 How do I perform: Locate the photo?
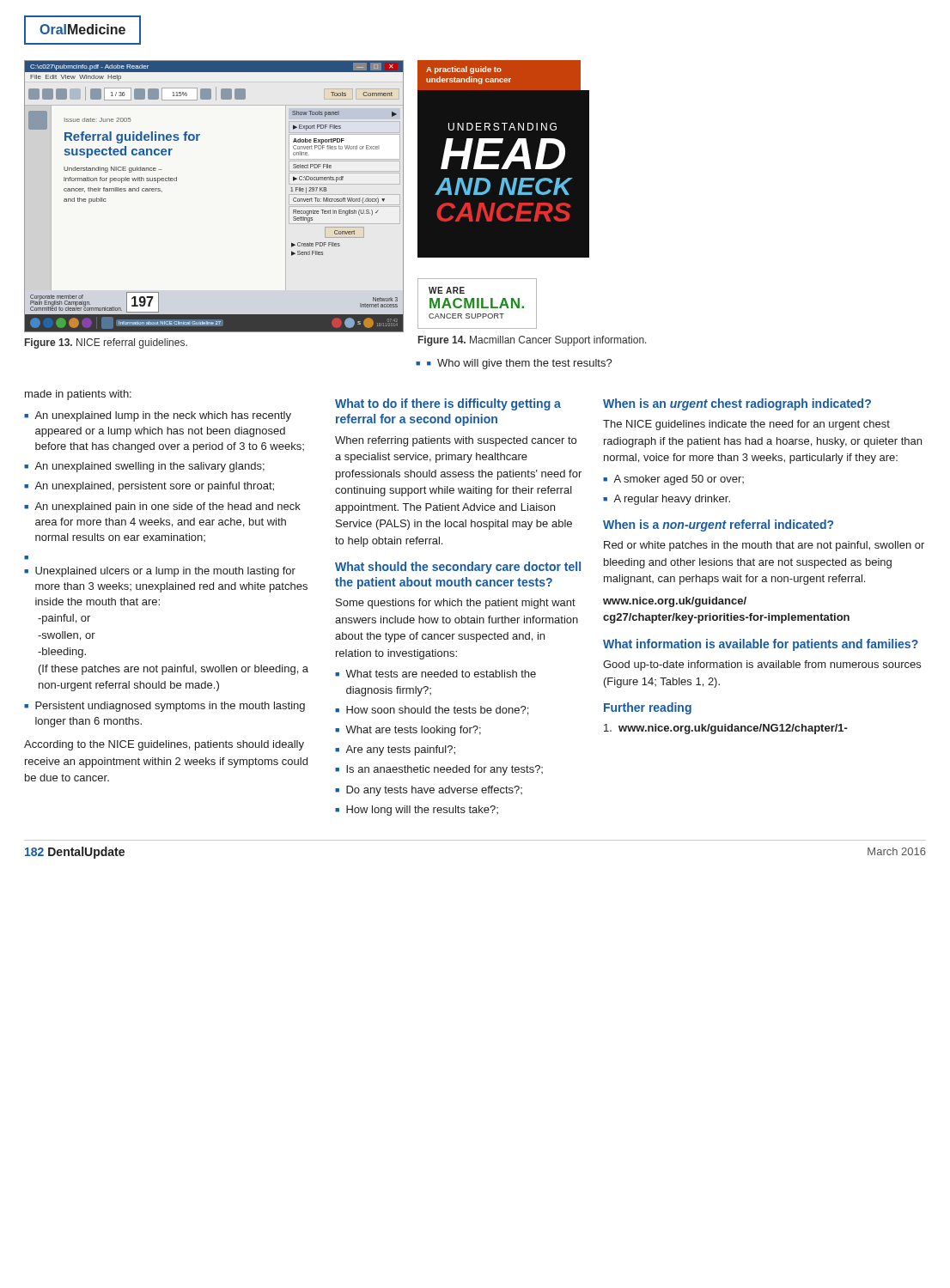coord(503,195)
